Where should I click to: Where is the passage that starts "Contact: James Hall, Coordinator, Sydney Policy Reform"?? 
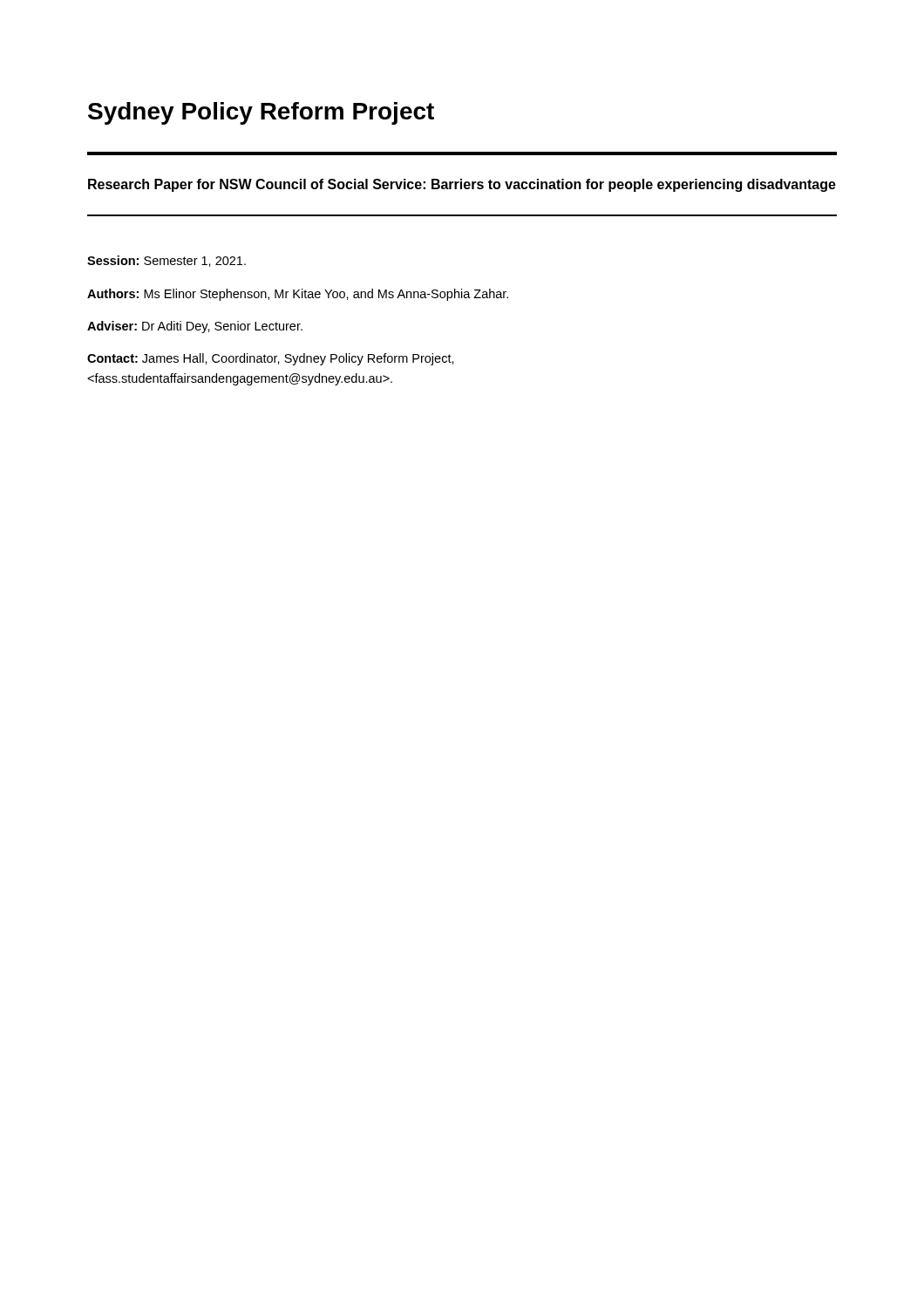click(x=271, y=368)
